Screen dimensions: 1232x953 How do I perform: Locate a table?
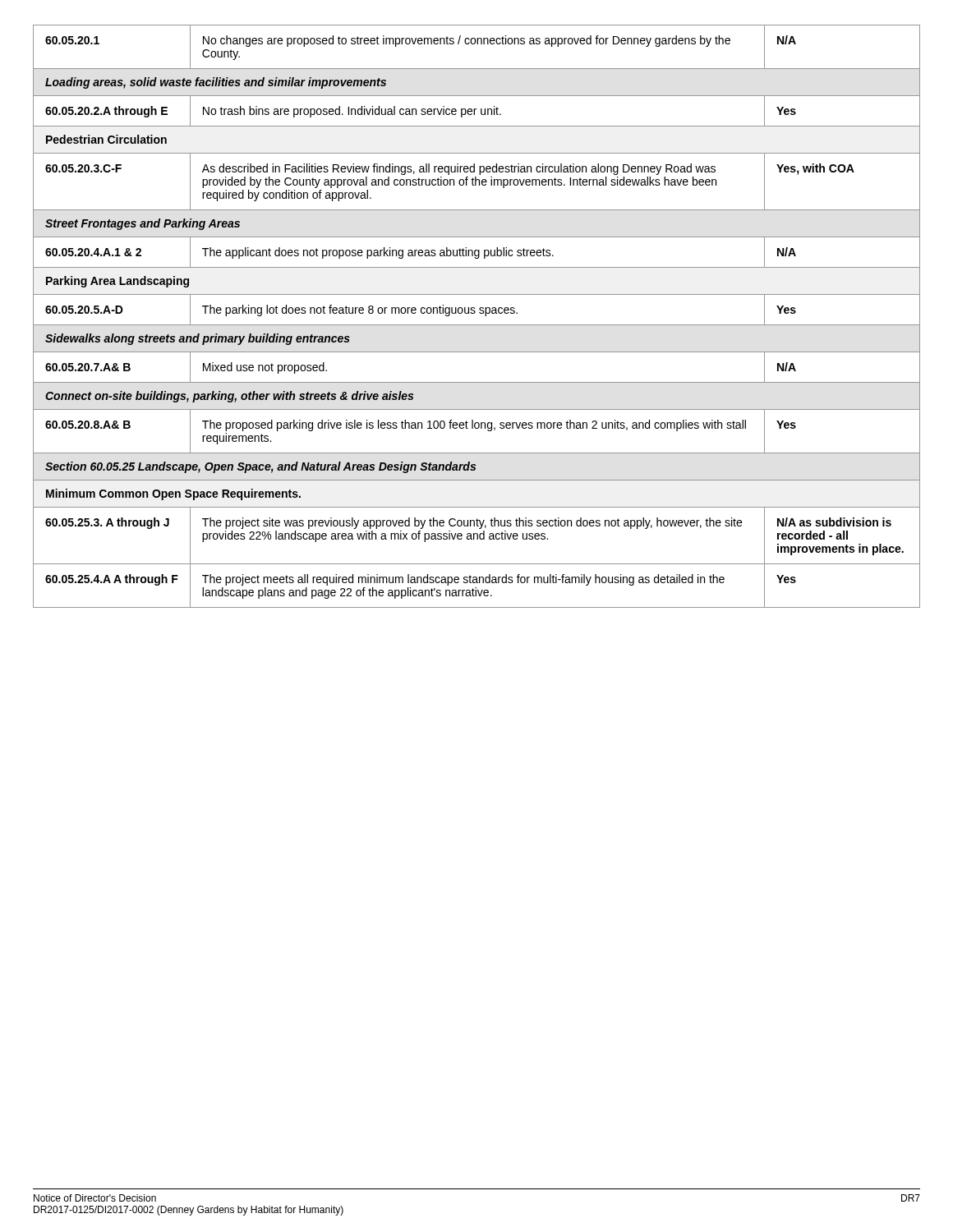[x=476, y=604]
